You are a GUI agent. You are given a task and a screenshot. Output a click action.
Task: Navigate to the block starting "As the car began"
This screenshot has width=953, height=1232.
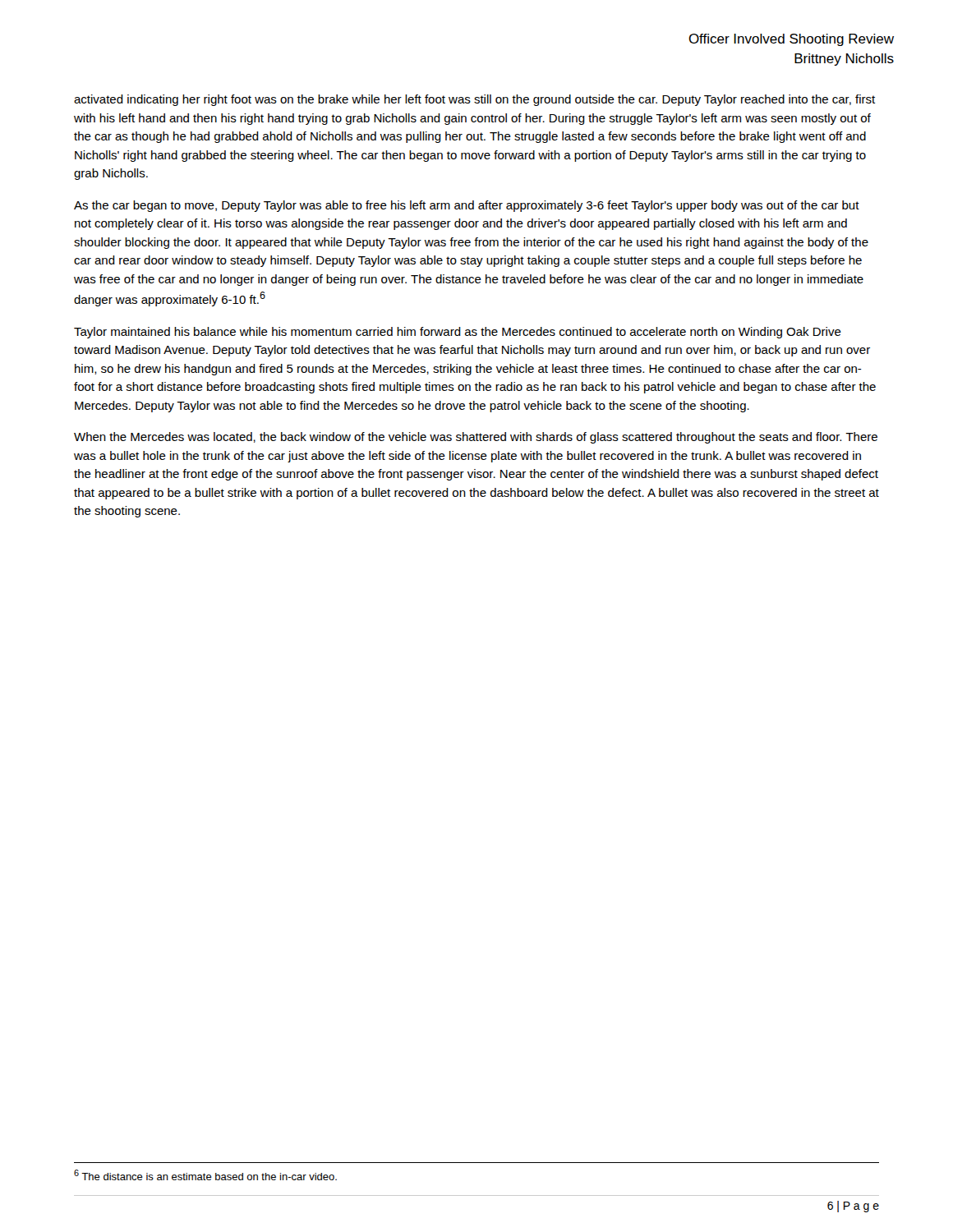pyautogui.click(x=476, y=253)
